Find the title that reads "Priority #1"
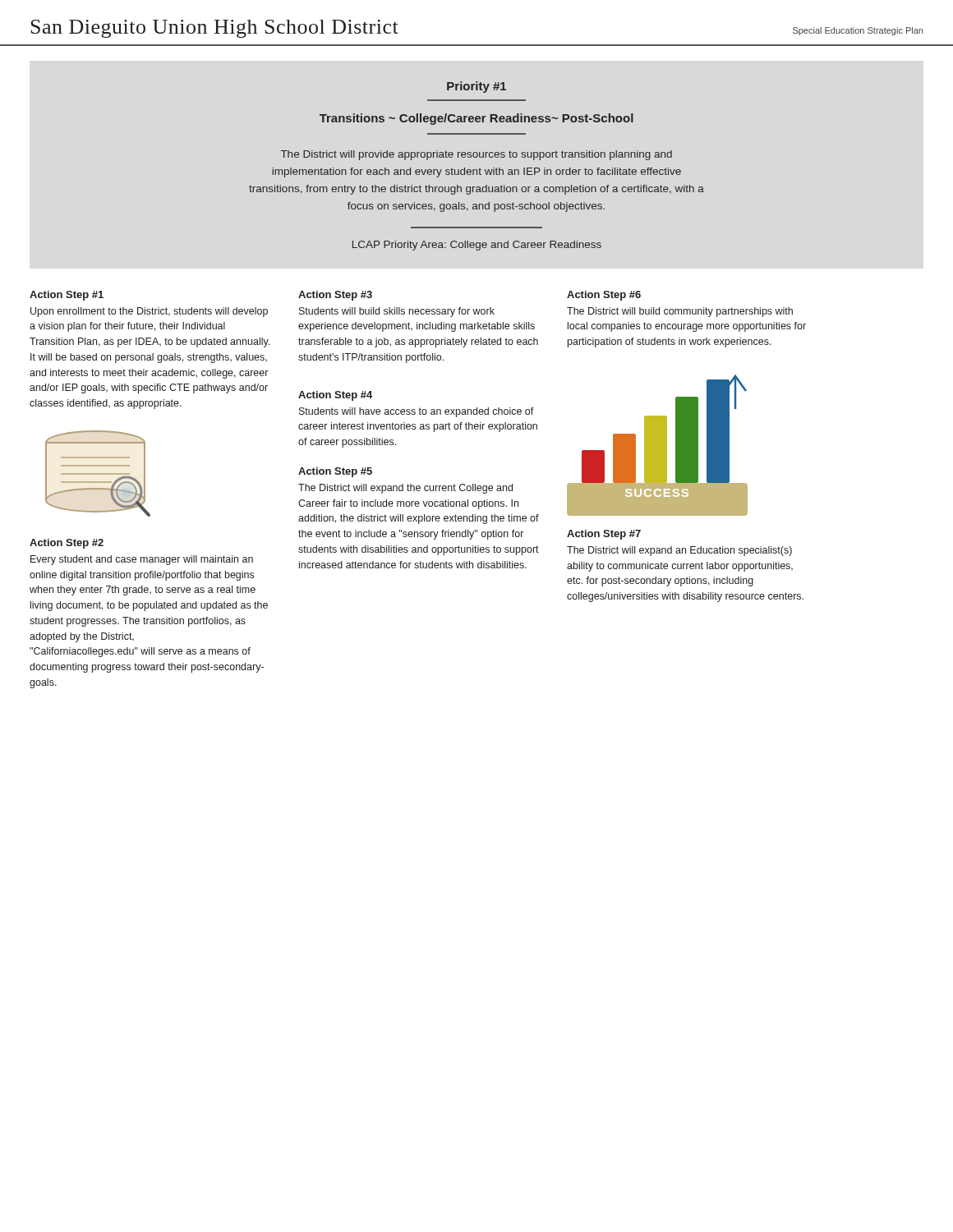Screen dimensions: 1232x953 click(476, 86)
